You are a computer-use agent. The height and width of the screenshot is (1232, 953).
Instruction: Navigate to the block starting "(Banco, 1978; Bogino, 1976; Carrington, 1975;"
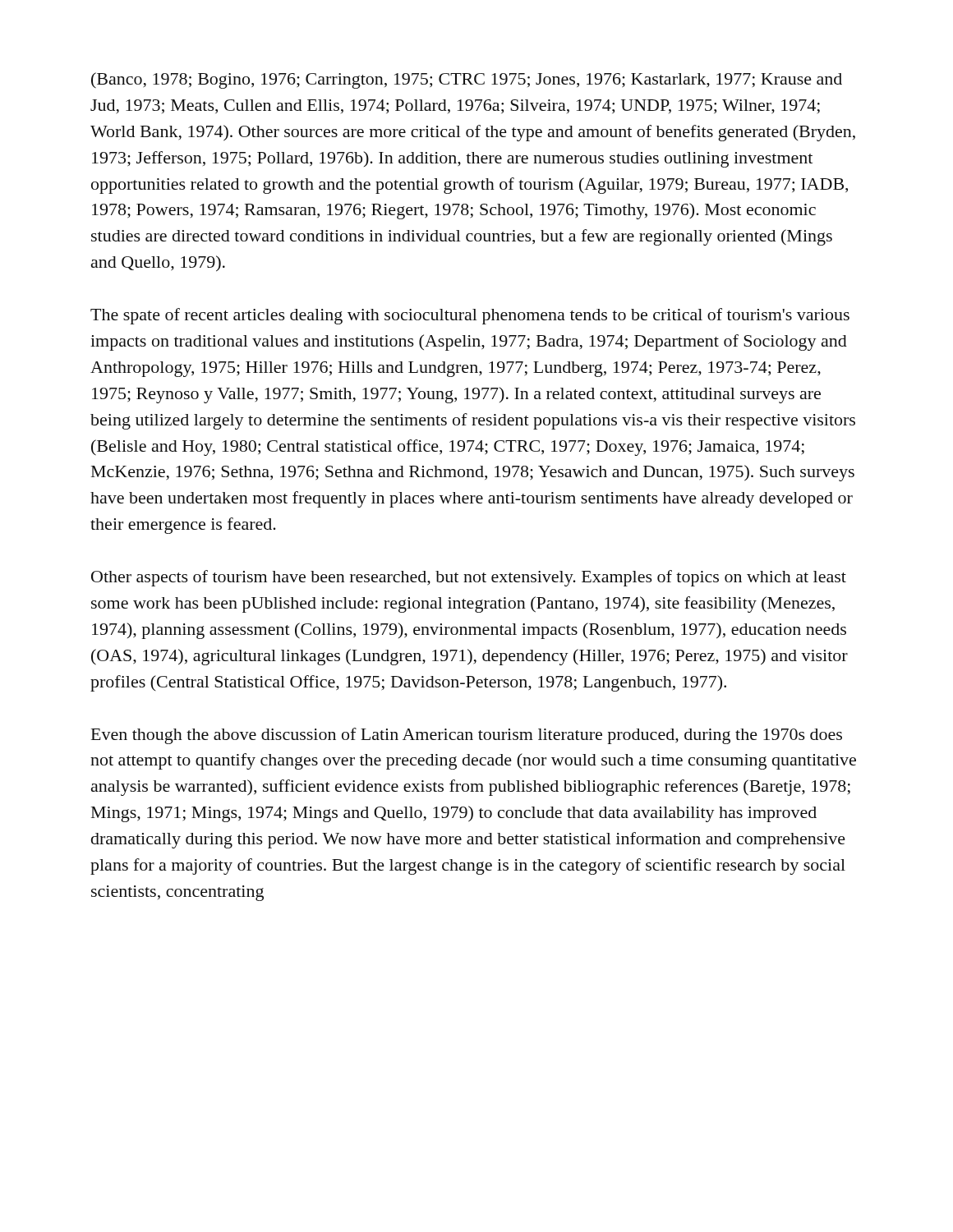(473, 170)
